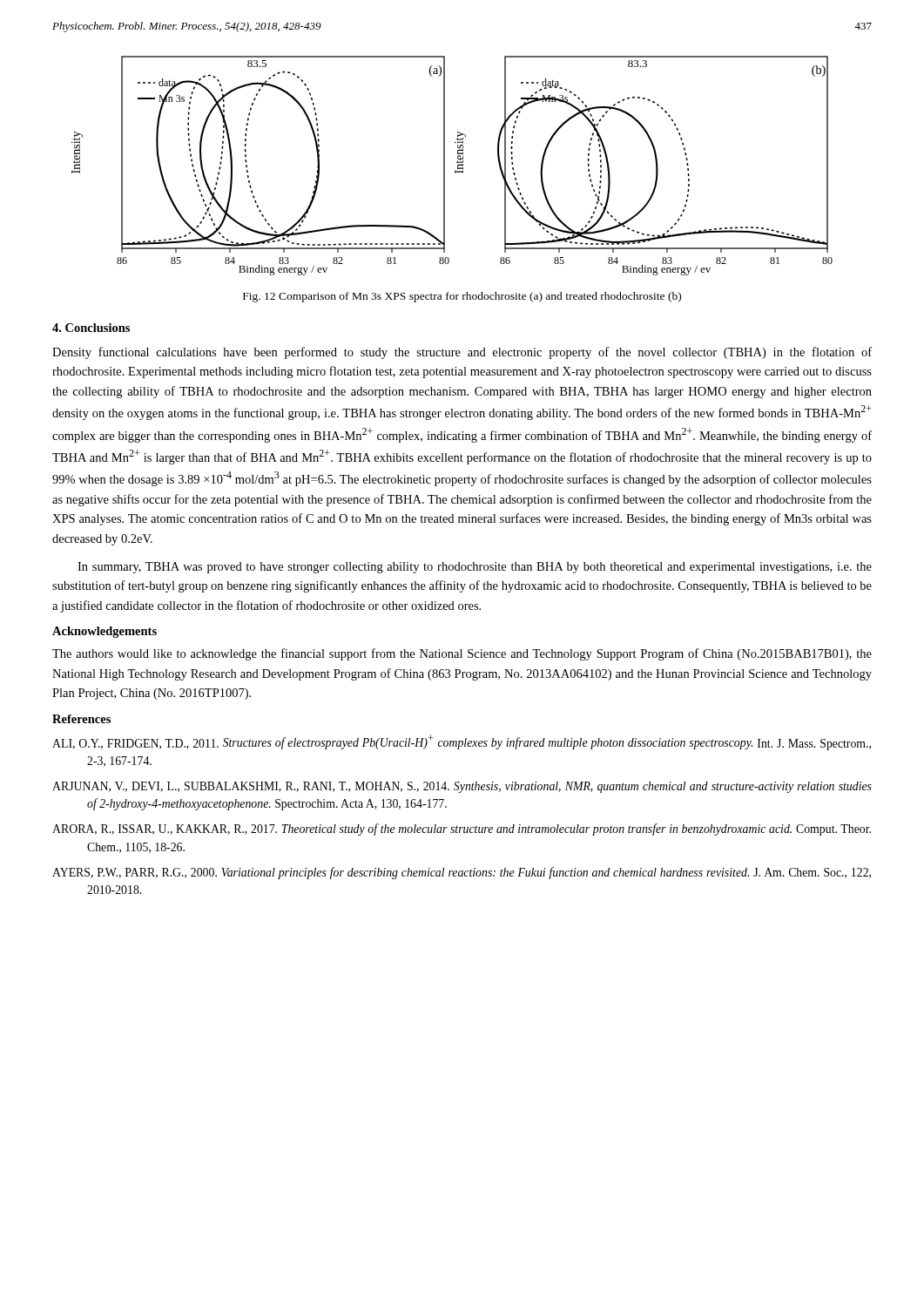Point to the text block starting "ARJUNAN, V., DEVI, L., SUBBALAKSHMI, R.,"
The image size is (924, 1307).
tap(462, 795)
